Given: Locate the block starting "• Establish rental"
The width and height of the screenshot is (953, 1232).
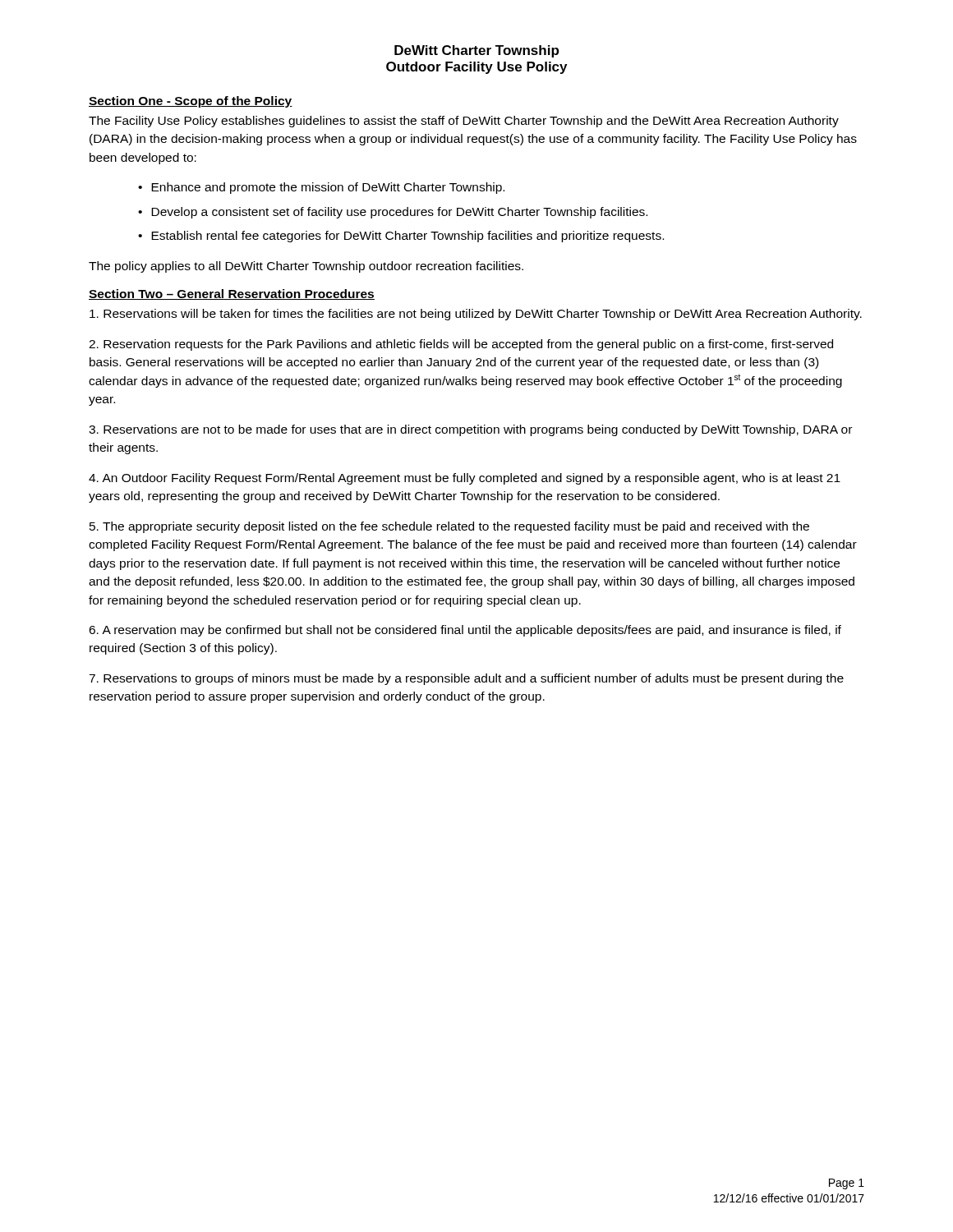Looking at the screenshot, I should click(x=401, y=236).
